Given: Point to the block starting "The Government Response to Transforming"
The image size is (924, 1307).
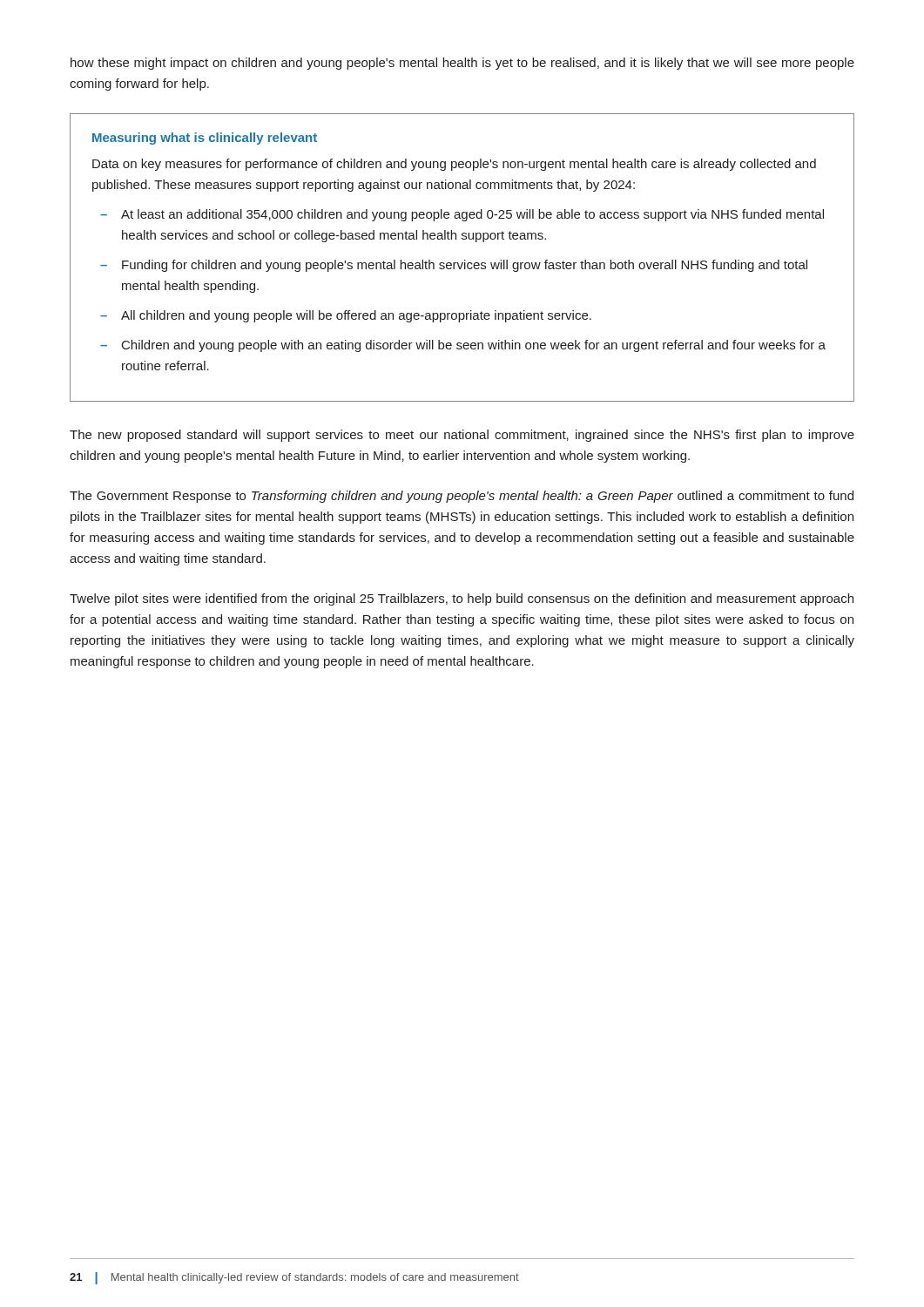Looking at the screenshot, I should [462, 527].
